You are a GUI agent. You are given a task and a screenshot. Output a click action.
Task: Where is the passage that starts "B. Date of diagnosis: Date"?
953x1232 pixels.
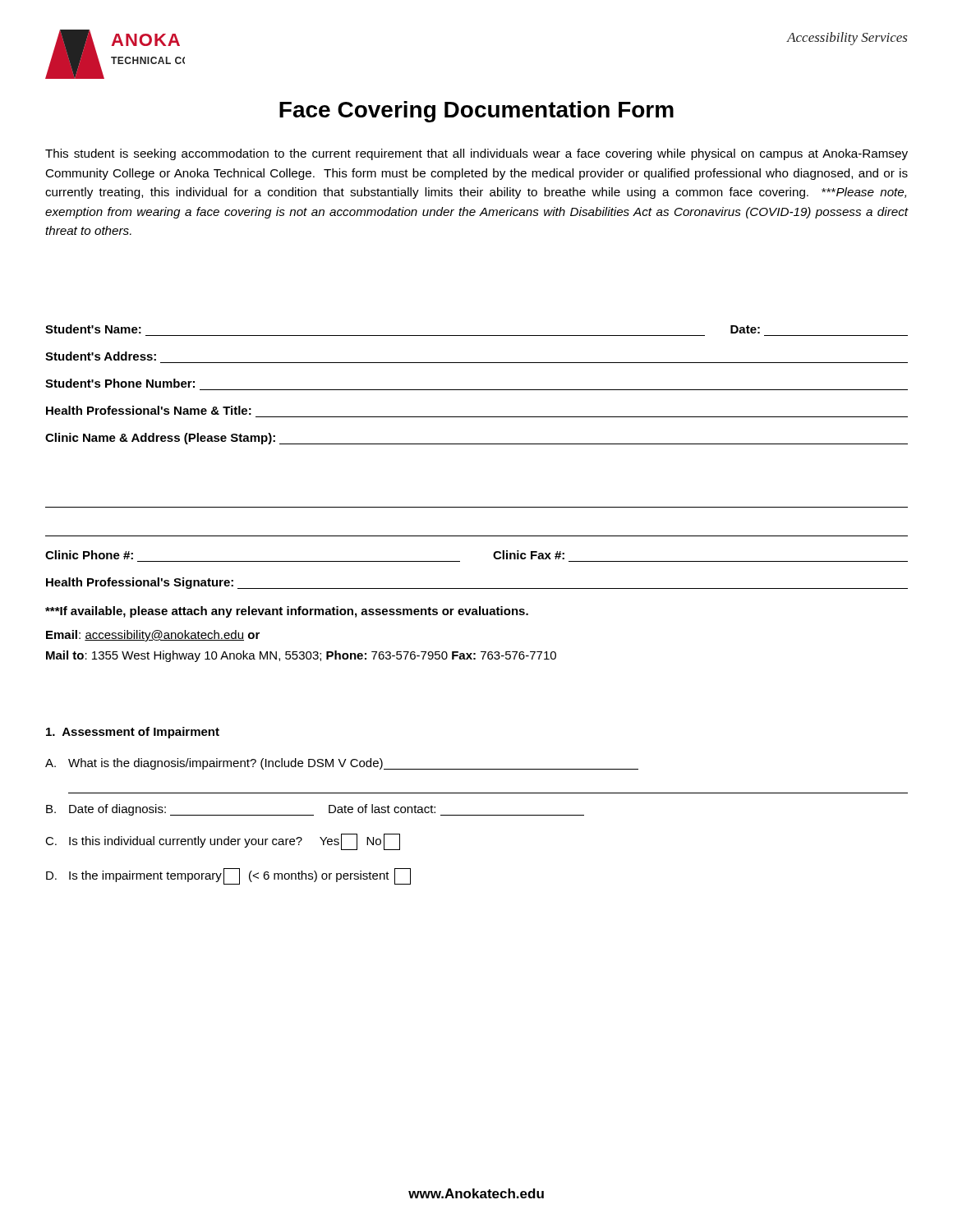[x=476, y=809]
